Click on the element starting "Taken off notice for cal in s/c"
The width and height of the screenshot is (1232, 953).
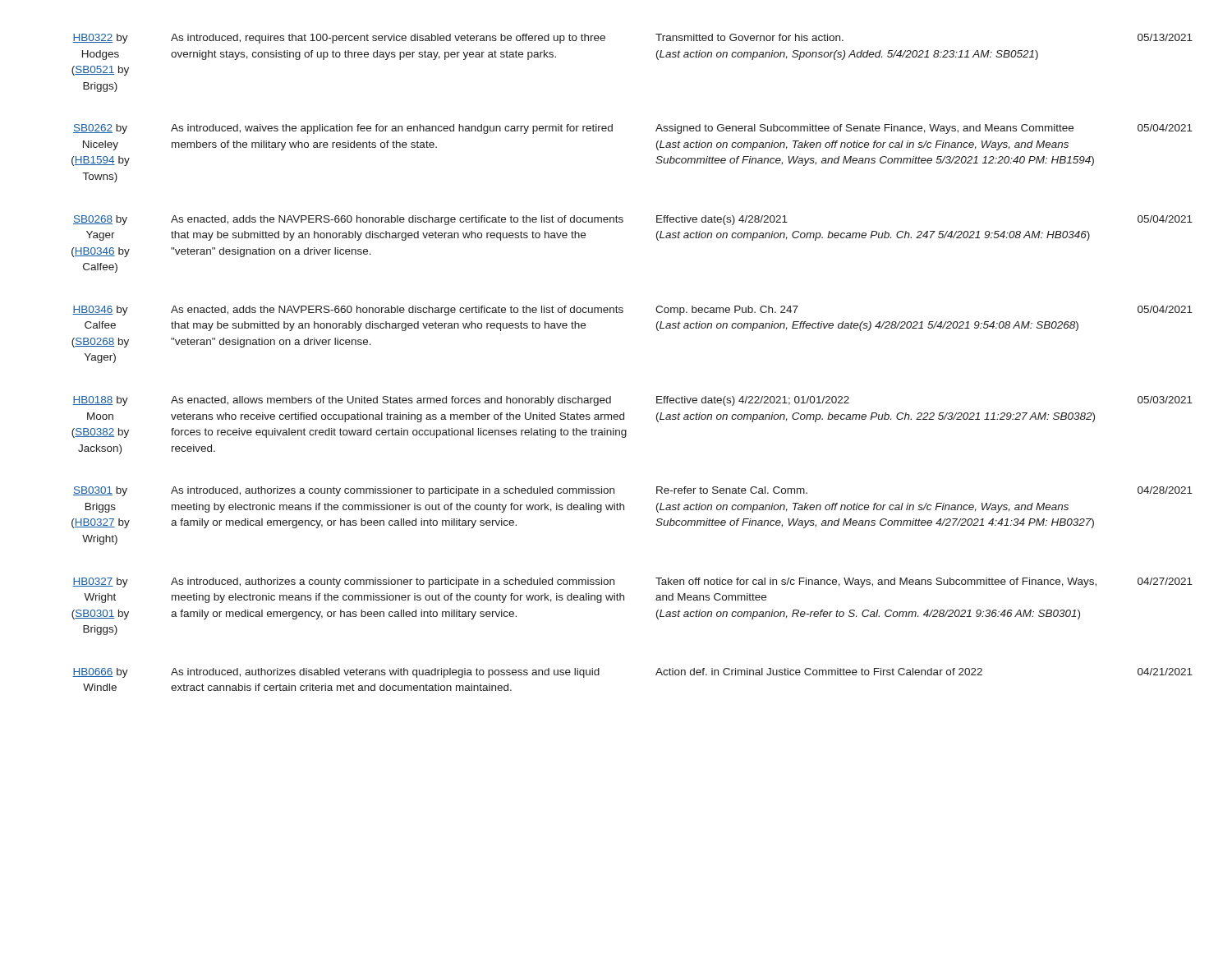click(x=876, y=597)
